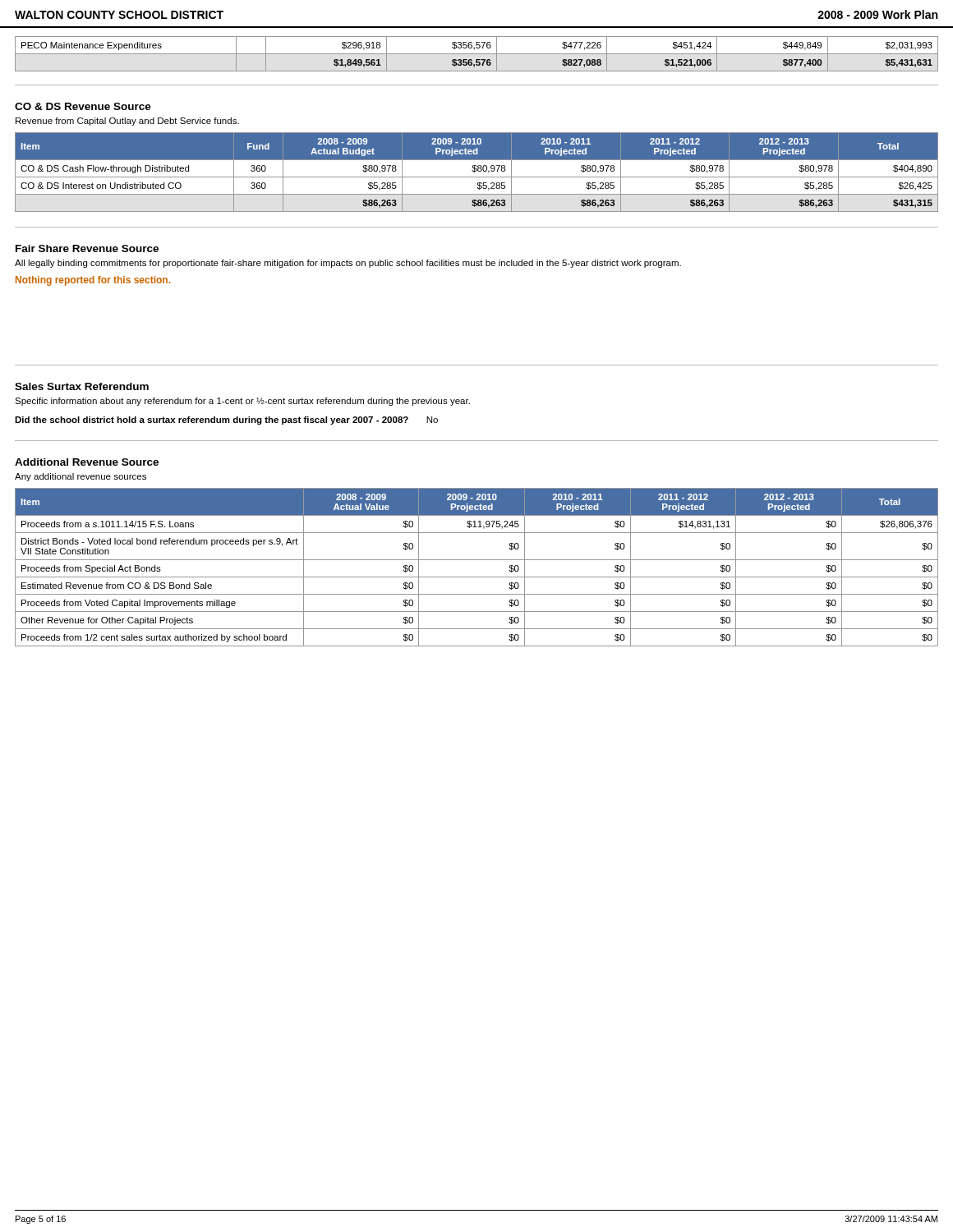The width and height of the screenshot is (953, 1232).
Task: Click the passage that begins "Revenue from Capital"
Action: [127, 121]
